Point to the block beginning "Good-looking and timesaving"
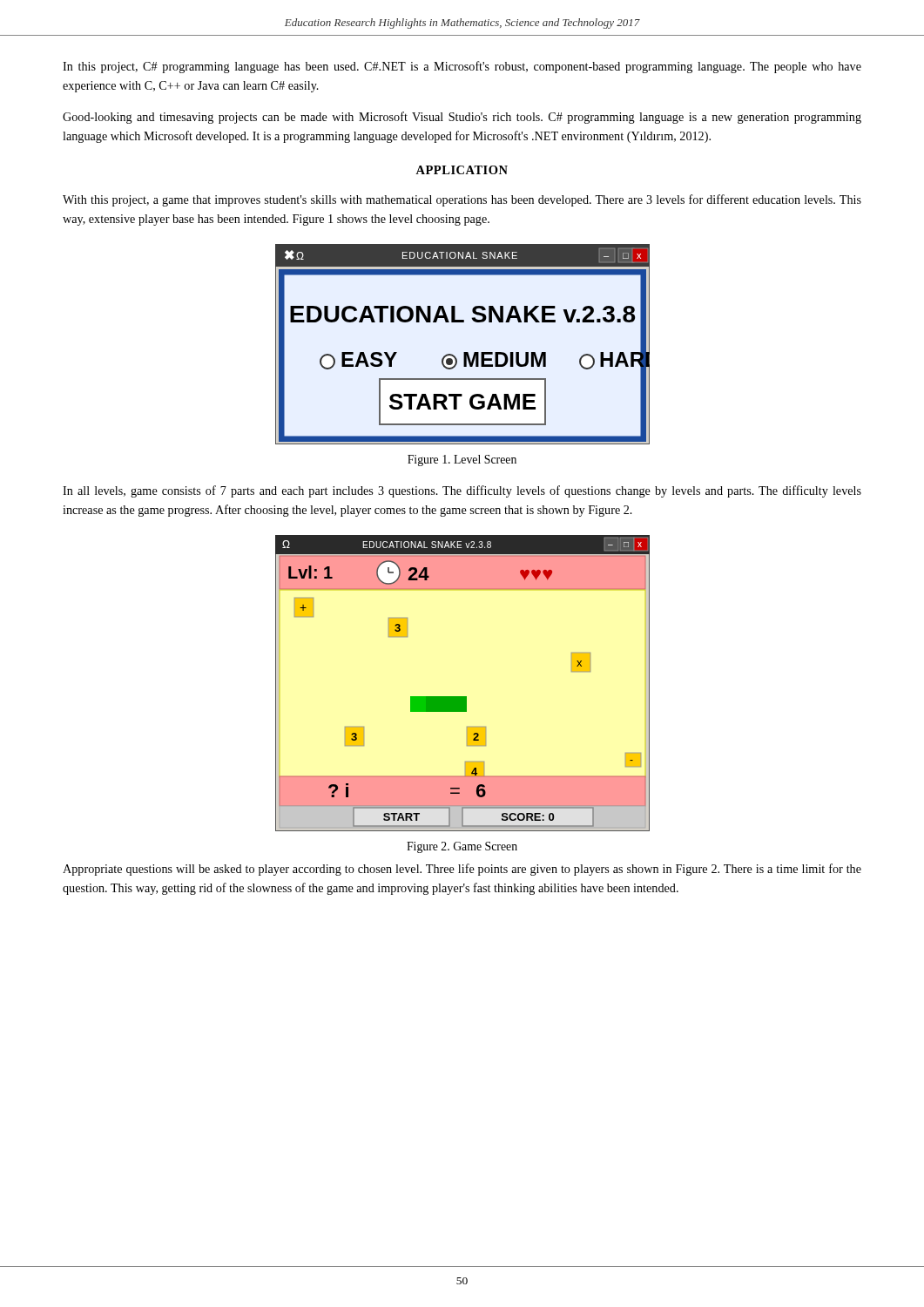924x1307 pixels. point(462,126)
